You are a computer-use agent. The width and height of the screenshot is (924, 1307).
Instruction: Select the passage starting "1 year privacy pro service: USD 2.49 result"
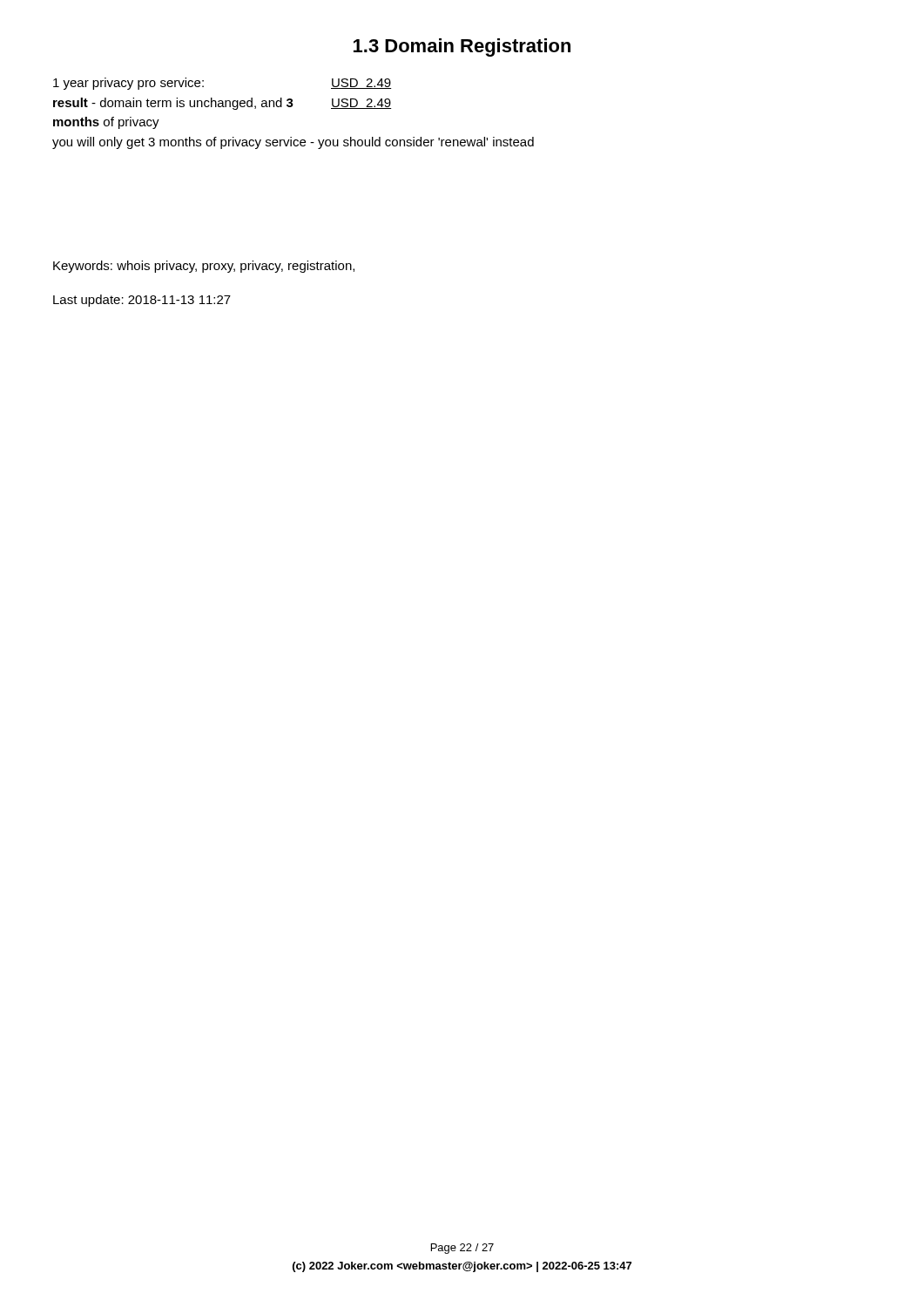click(x=129, y=83)
